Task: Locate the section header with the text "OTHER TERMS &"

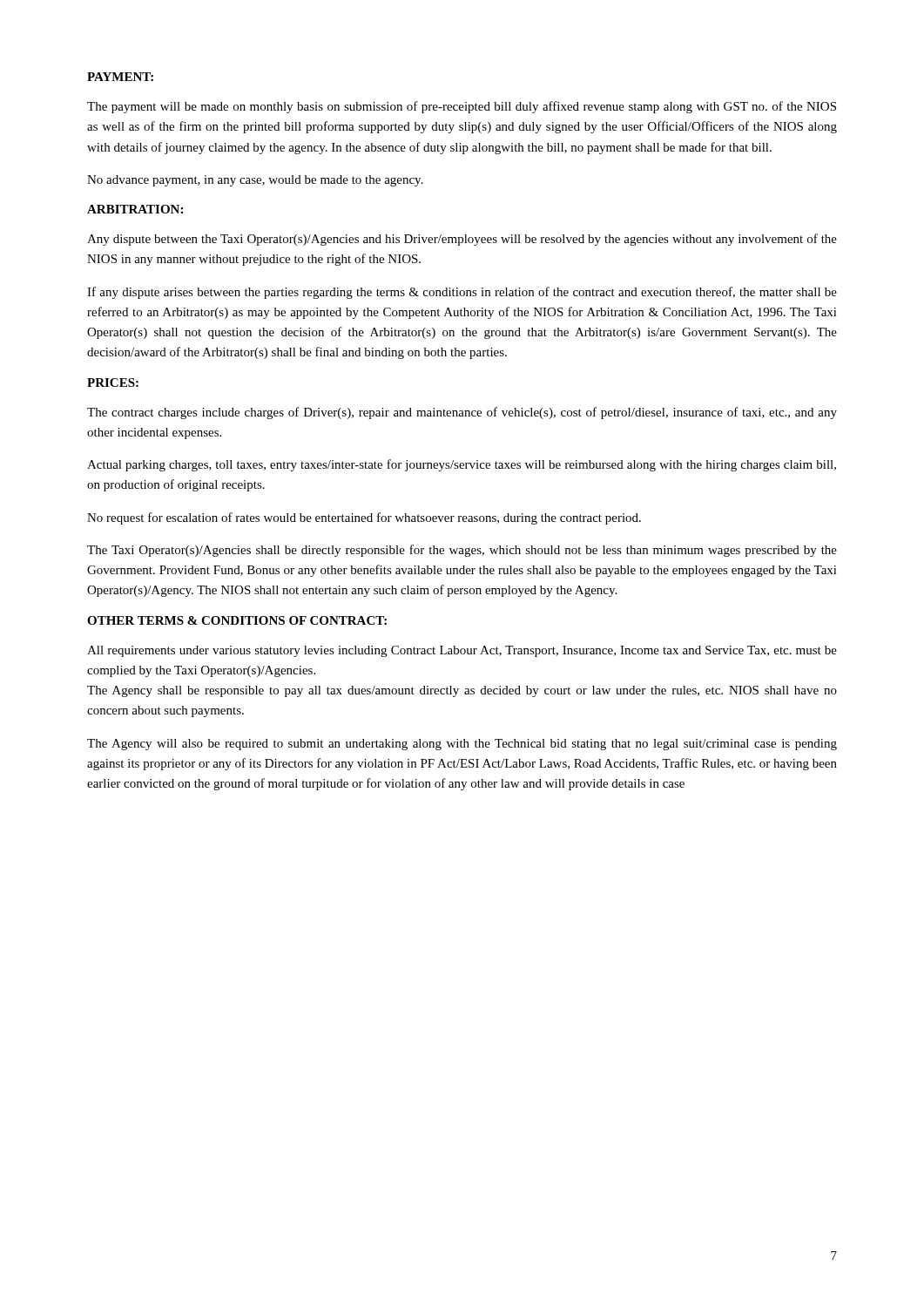Action: pyautogui.click(x=237, y=620)
